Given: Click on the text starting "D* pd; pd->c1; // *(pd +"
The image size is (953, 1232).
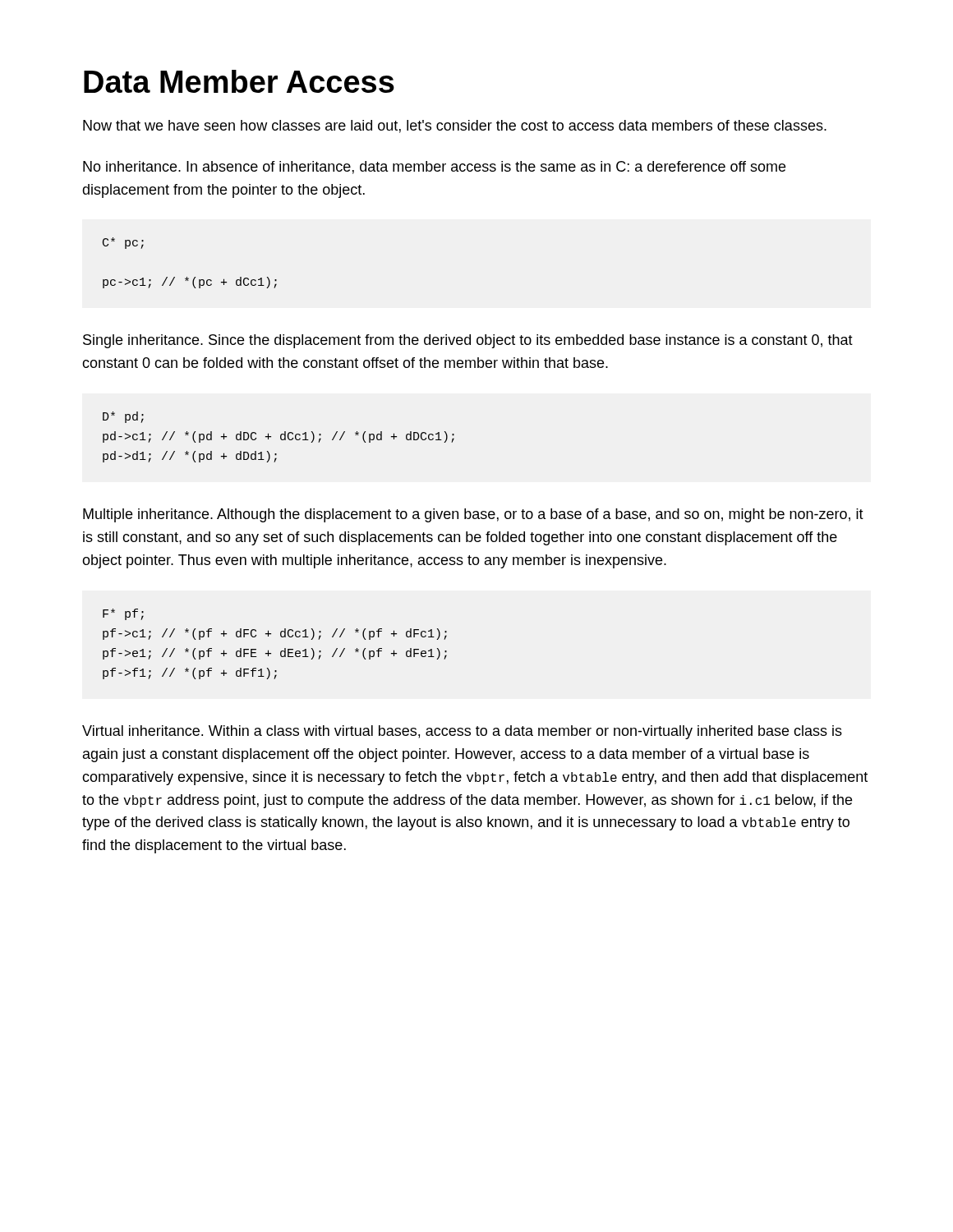Looking at the screenshot, I should pyautogui.click(x=123, y=417).
